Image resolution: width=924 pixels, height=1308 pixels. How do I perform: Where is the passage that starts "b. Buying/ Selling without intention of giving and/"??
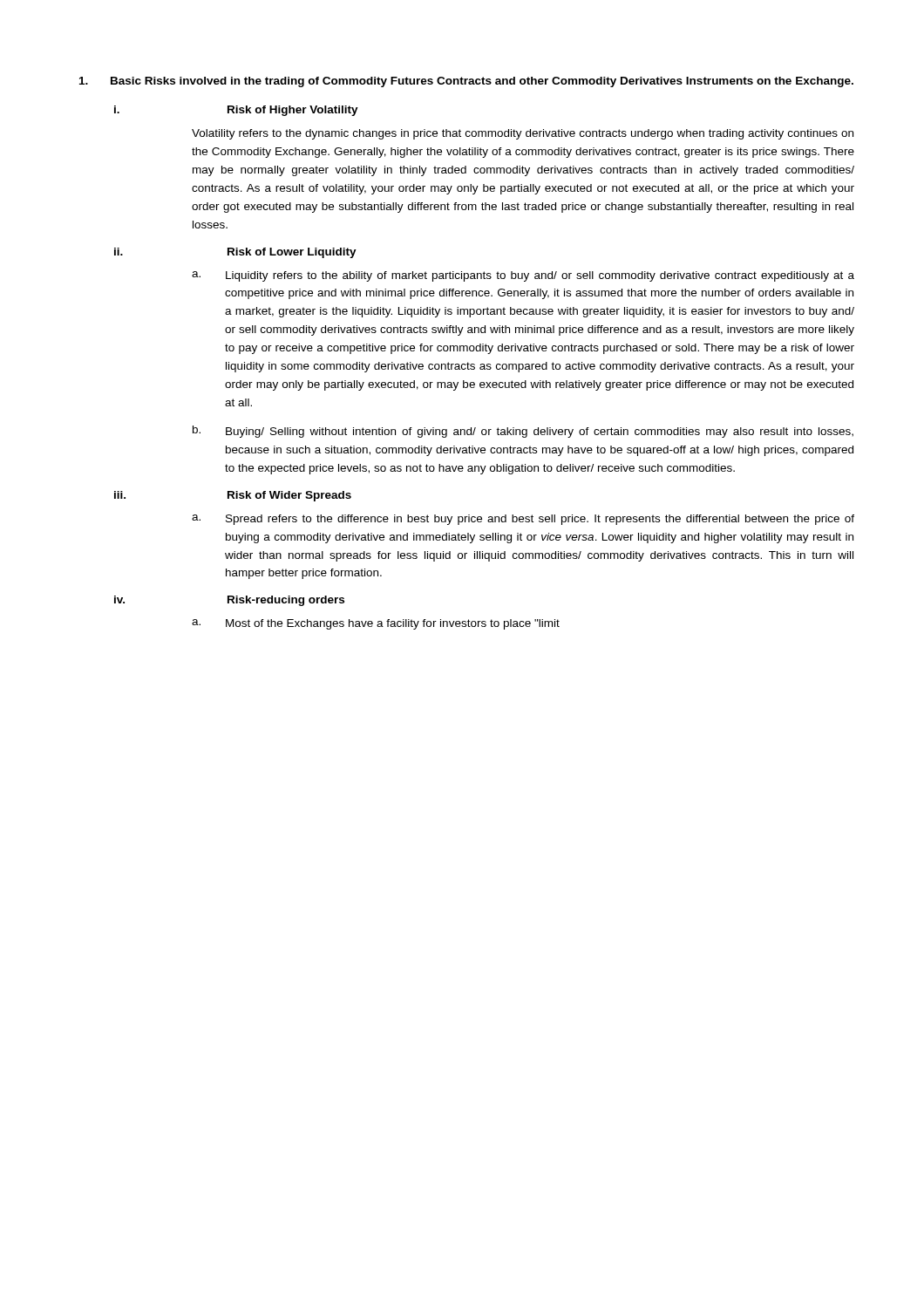523,450
